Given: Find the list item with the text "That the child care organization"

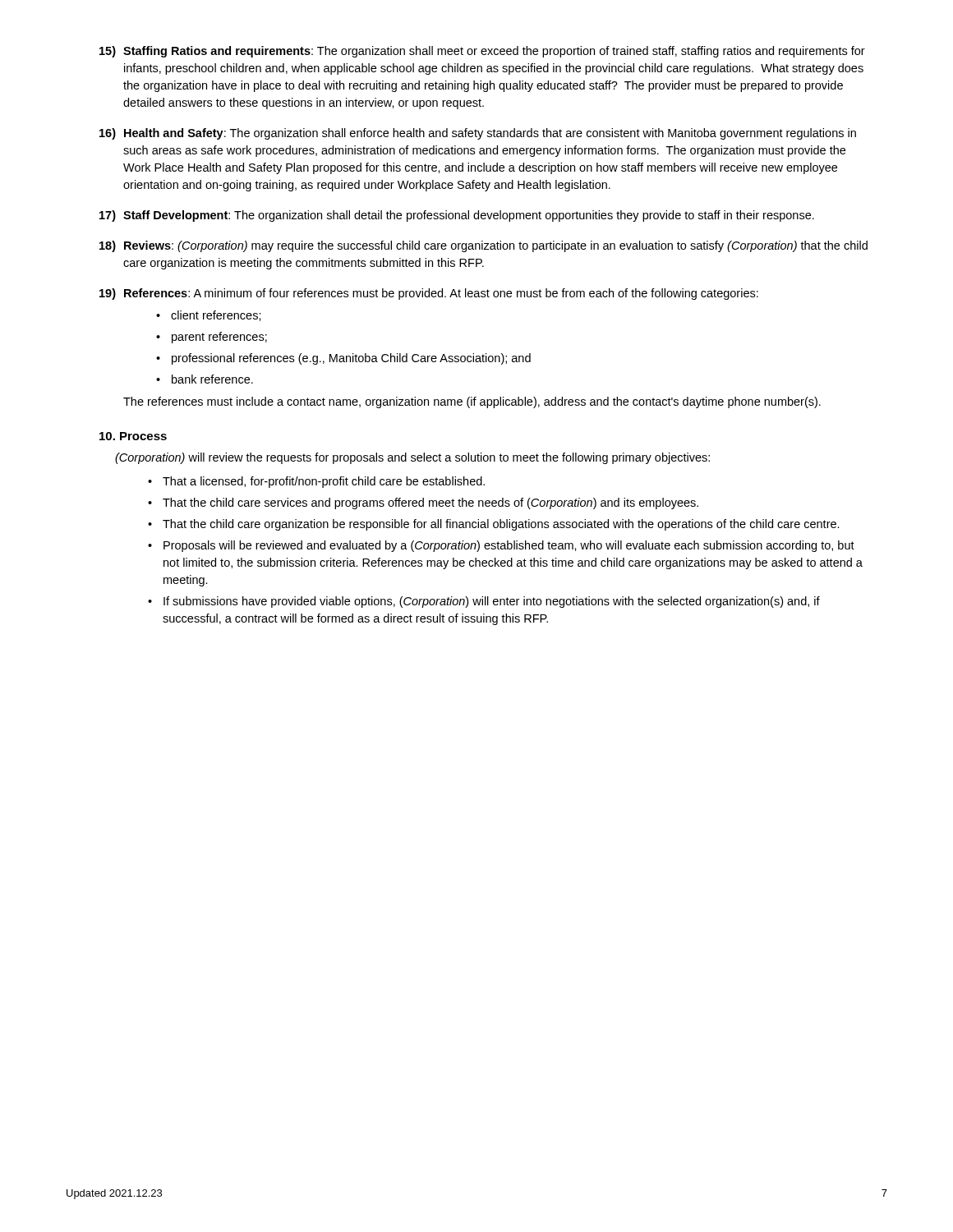Looking at the screenshot, I should click(x=501, y=524).
